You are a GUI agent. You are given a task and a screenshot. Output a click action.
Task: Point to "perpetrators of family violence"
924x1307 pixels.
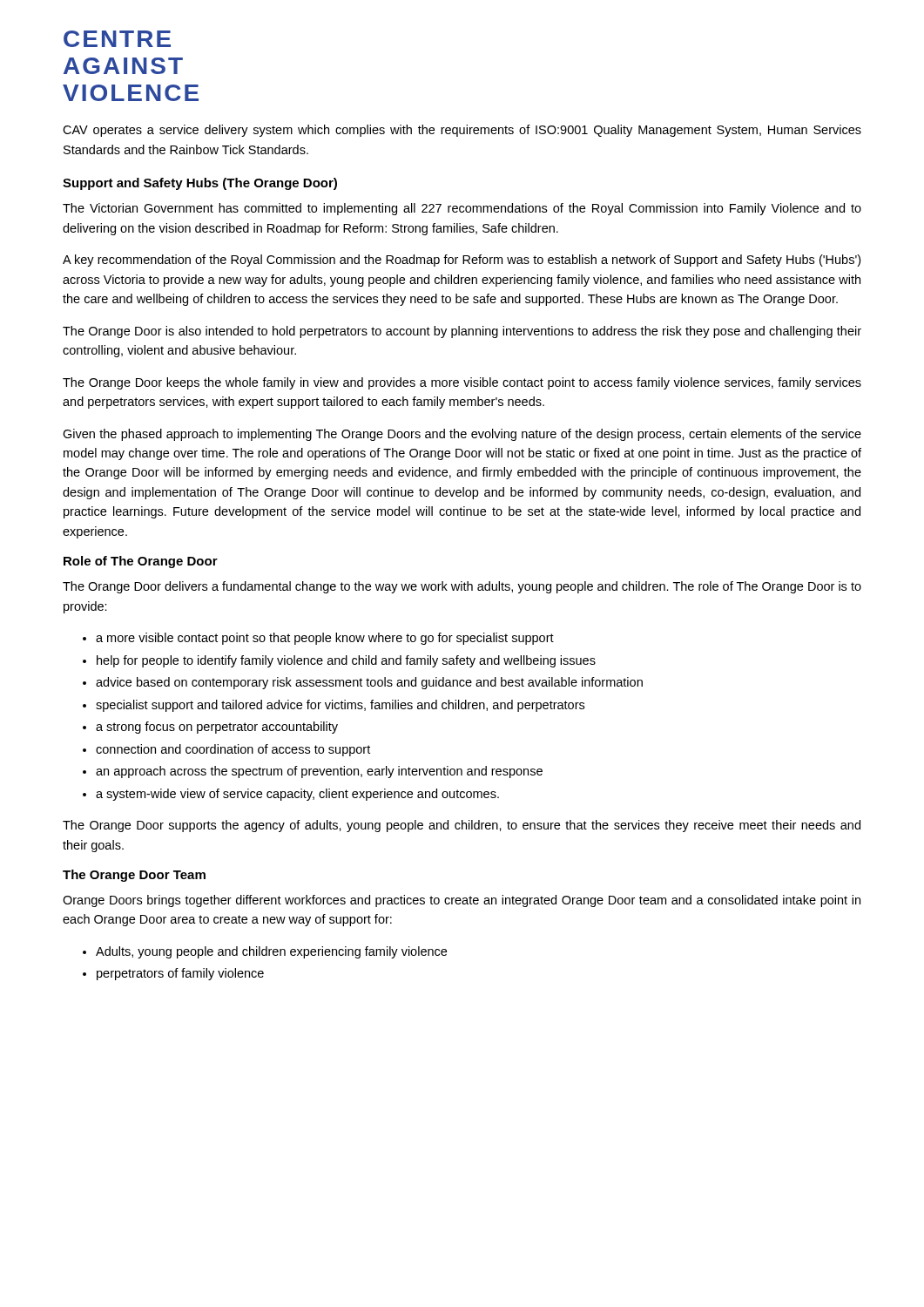(x=180, y=974)
